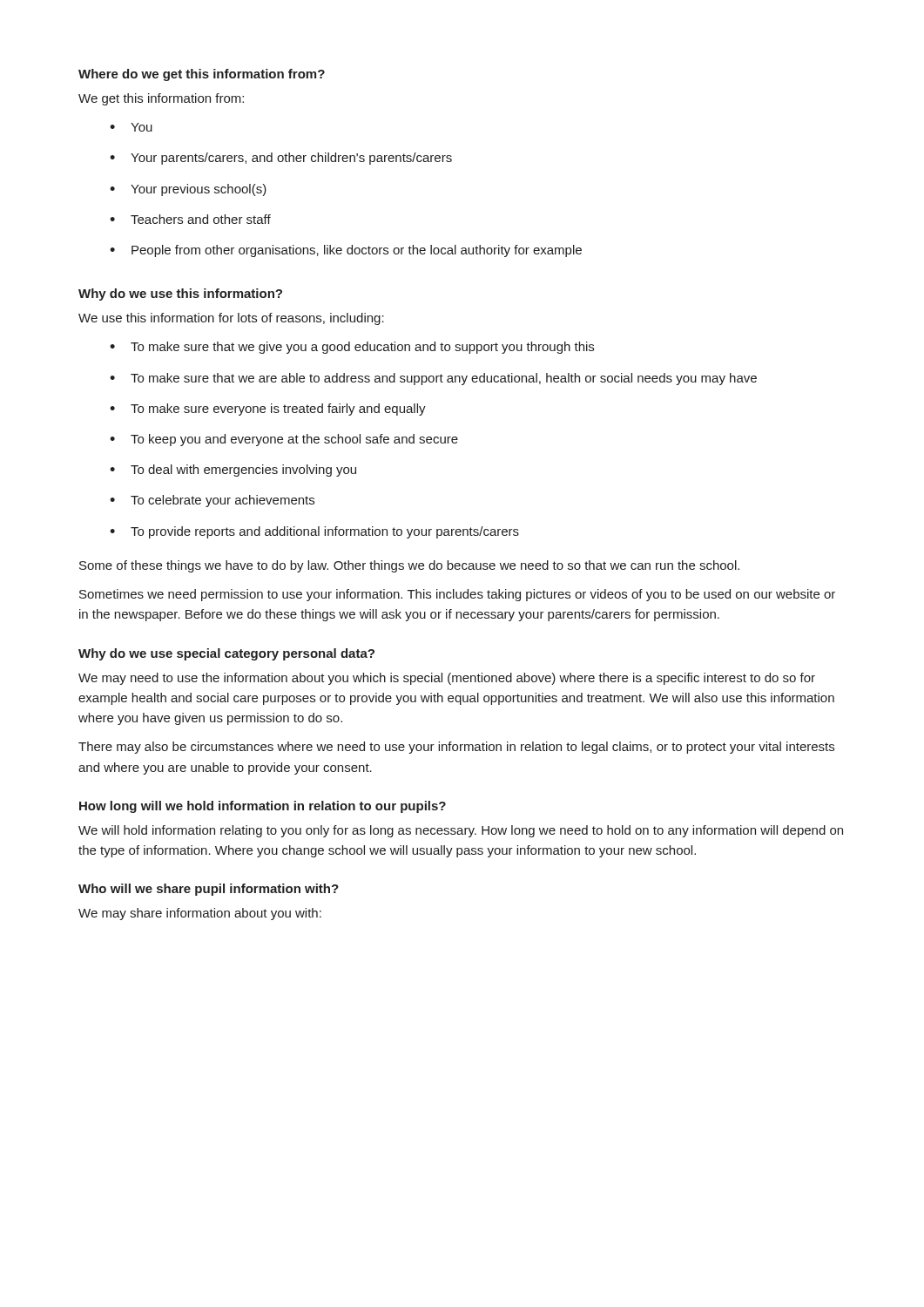Select the passage starting "Why do we use this"
This screenshot has height=1307, width=924.
(x=181, y=293)
